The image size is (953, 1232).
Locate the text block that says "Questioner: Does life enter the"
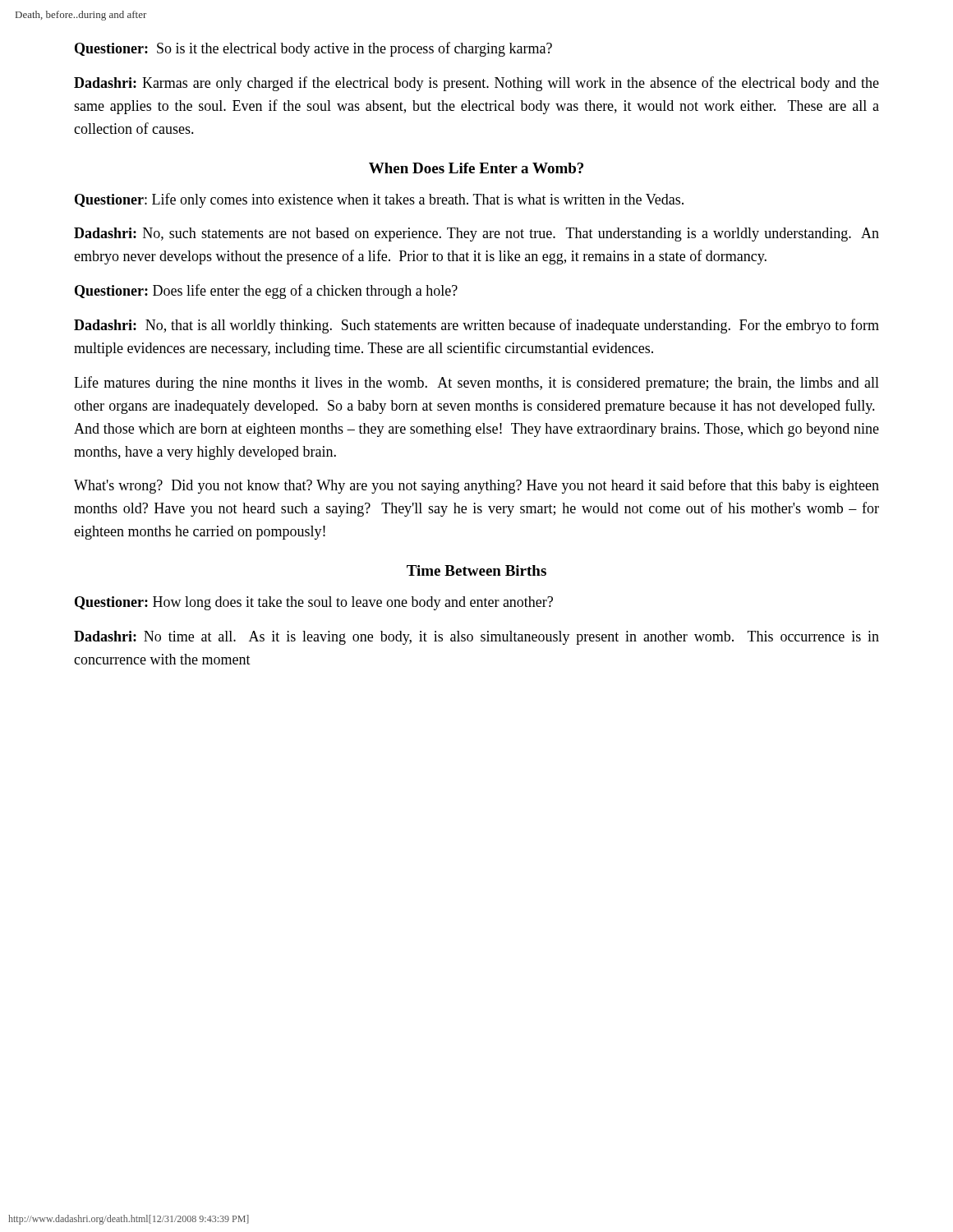[266, 291]
